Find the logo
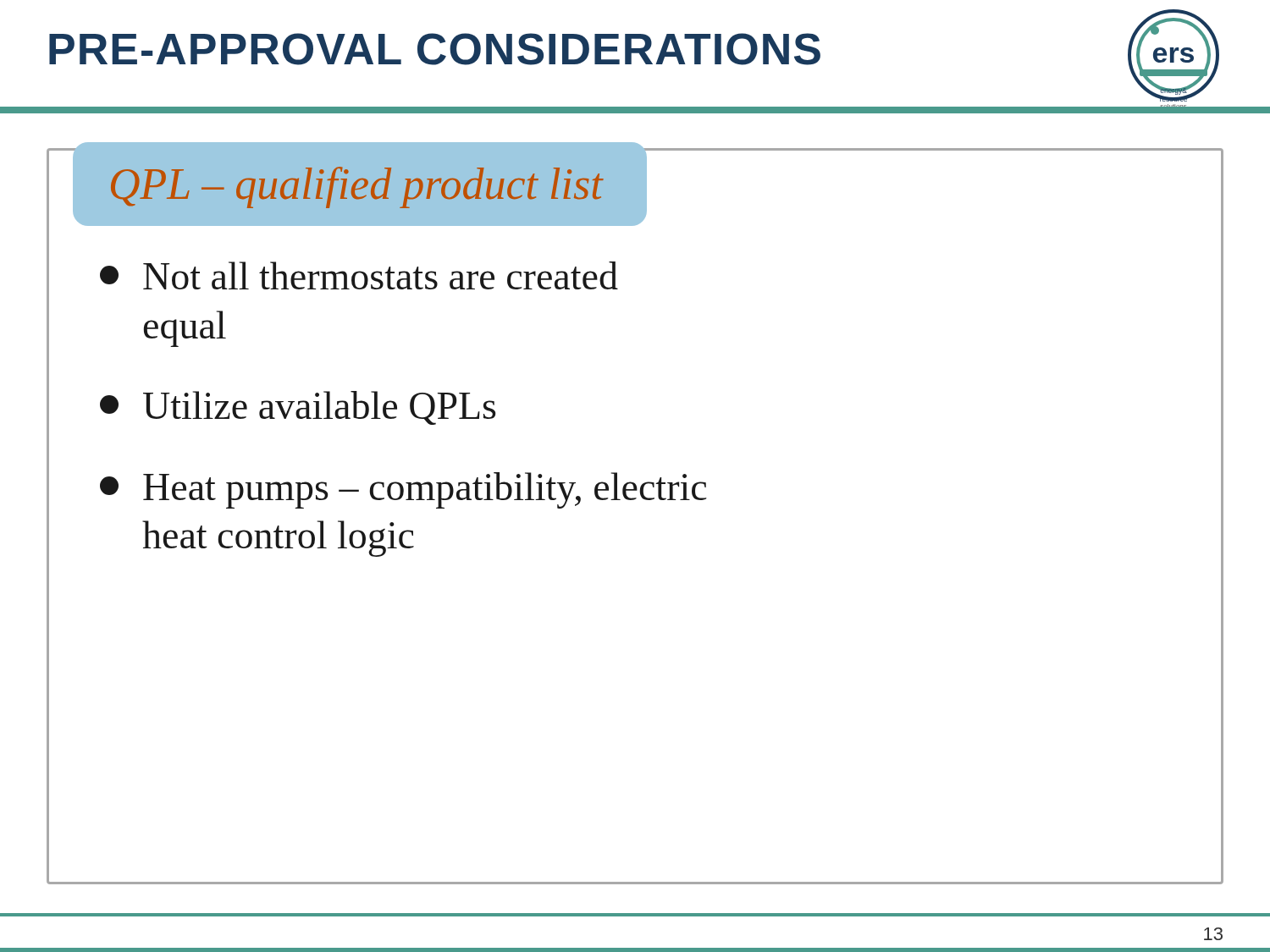This screenshot has height=952, width=1270. pos(1173,58)
